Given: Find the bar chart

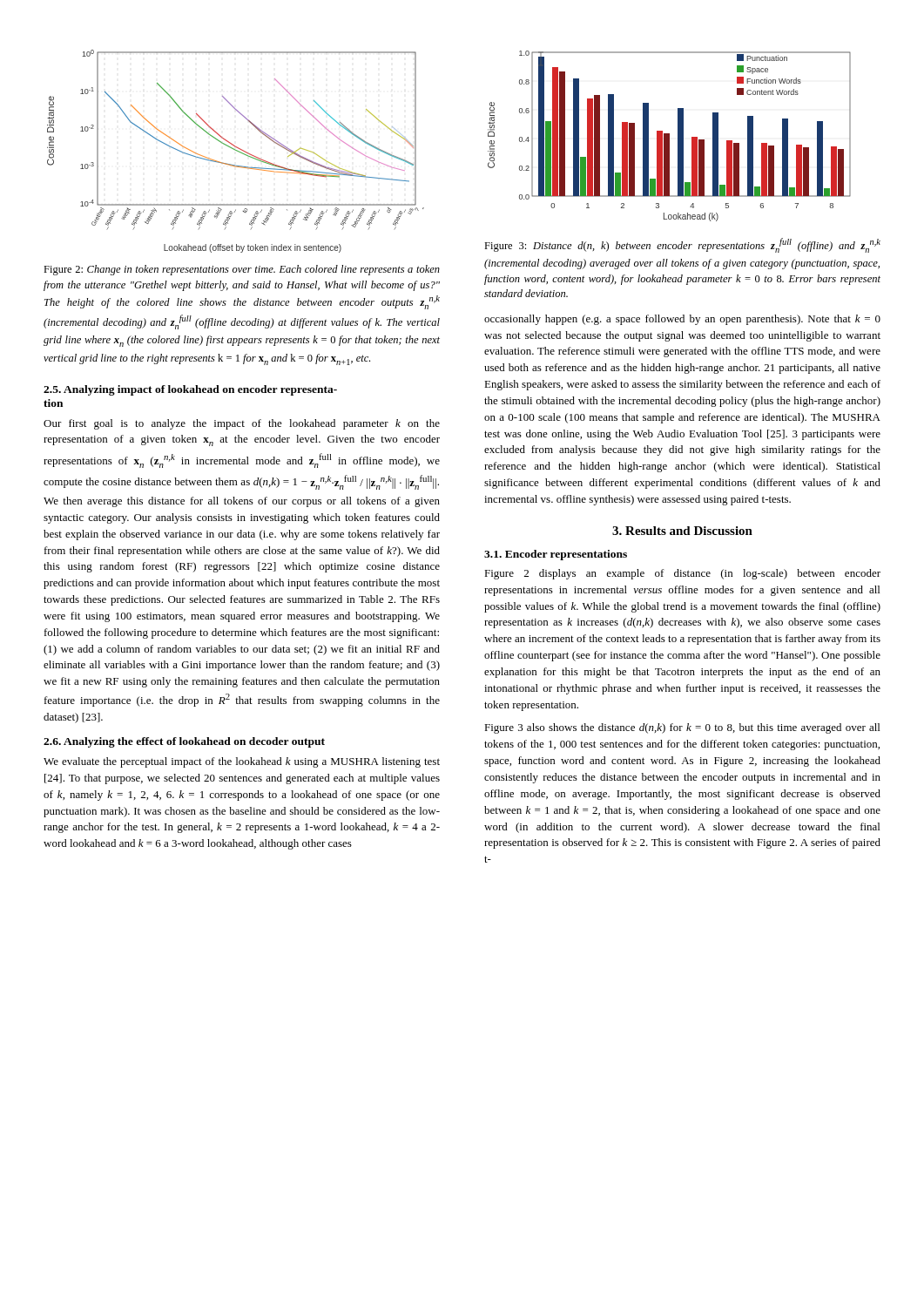Looking at the screenshot, I should 682,137.
